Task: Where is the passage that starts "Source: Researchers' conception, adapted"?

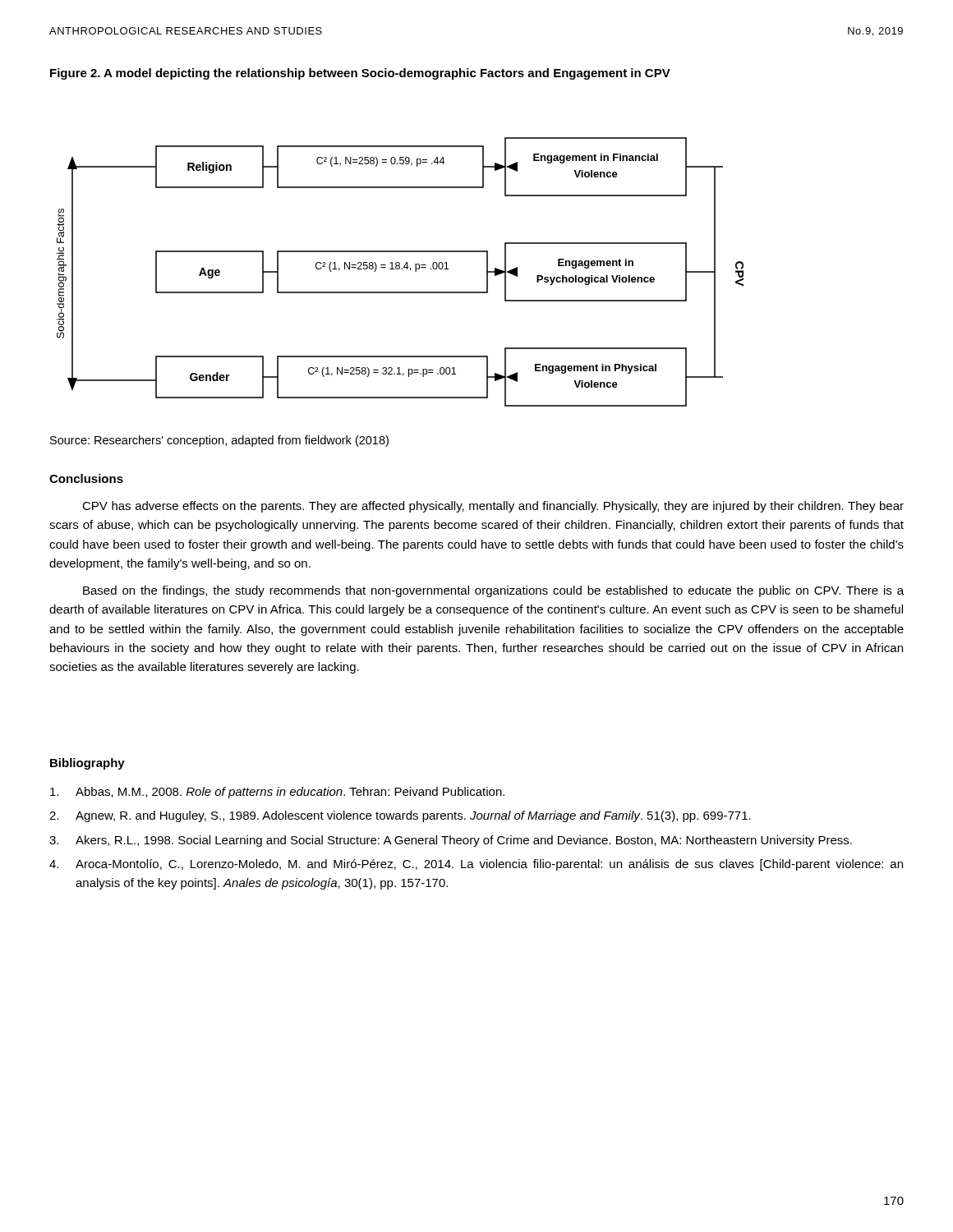Action: (x=219, y=440)
